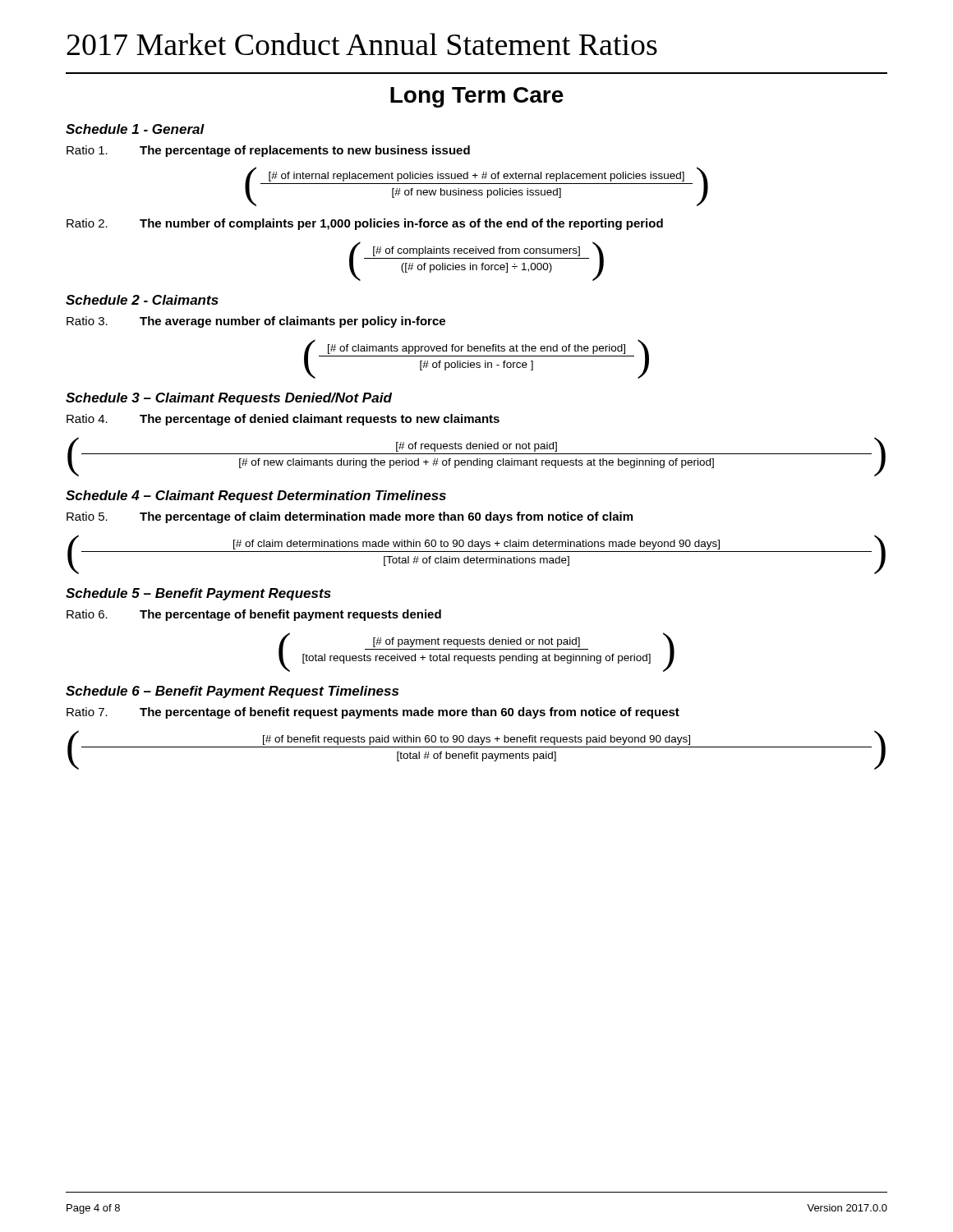Click on the element starting "( [# of claimants approved for"
This screenshot has height=1232, width=953.
click(476, 356)
